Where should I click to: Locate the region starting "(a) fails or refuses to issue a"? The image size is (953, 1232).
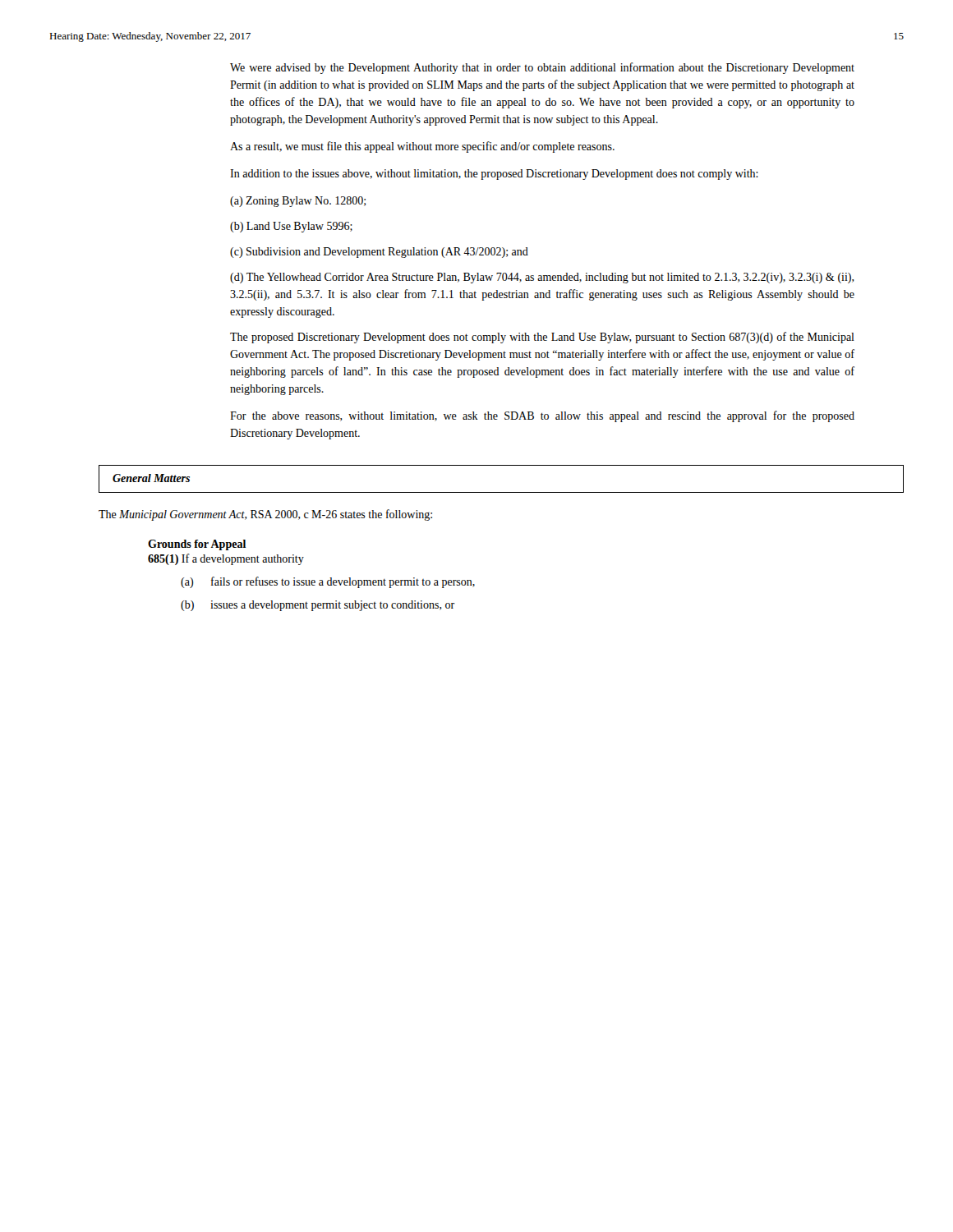coord(328,582)
